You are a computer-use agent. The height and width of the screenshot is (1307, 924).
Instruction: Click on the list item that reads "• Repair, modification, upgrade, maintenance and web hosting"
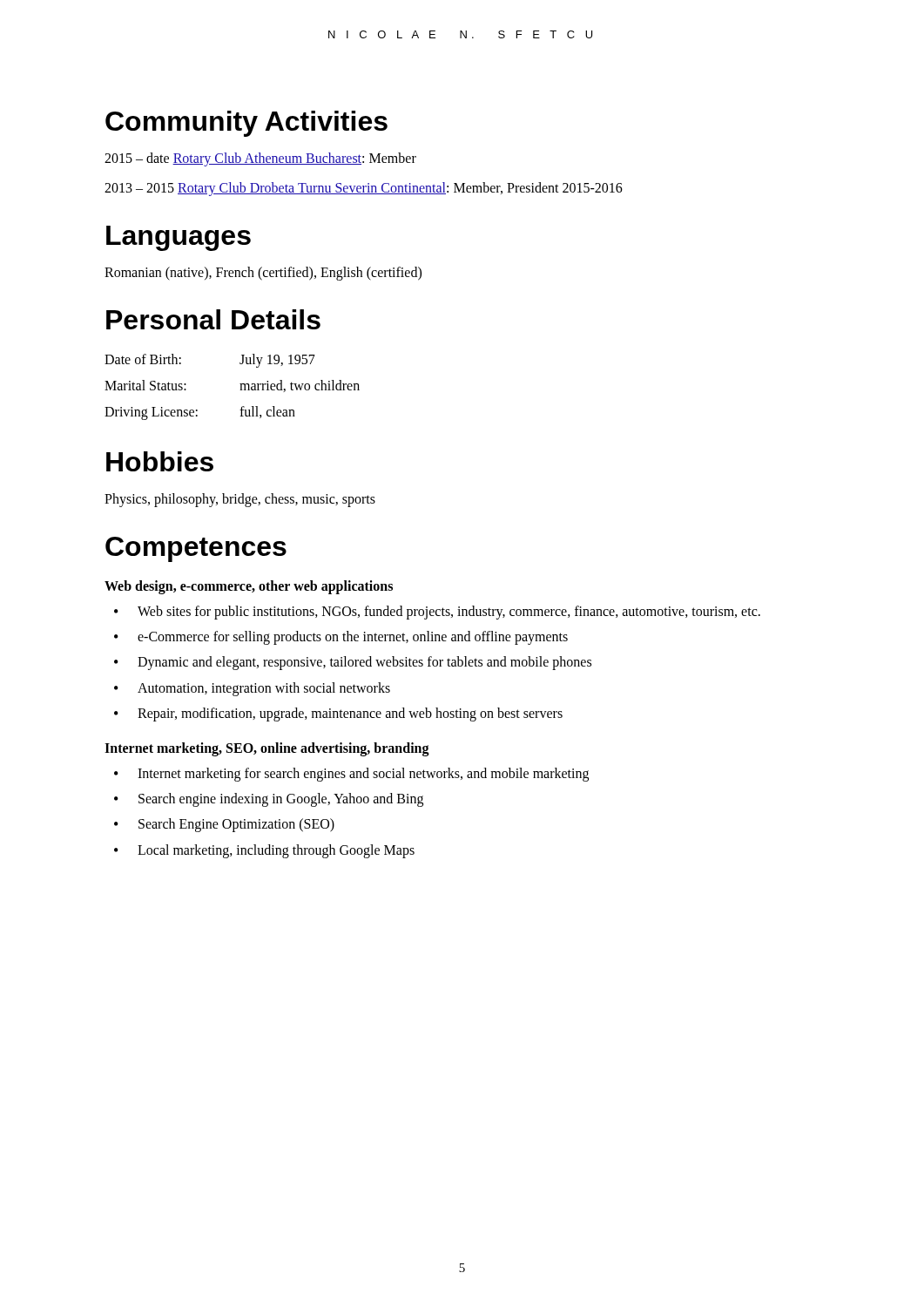pyautogui.click(x=462, y=714)
